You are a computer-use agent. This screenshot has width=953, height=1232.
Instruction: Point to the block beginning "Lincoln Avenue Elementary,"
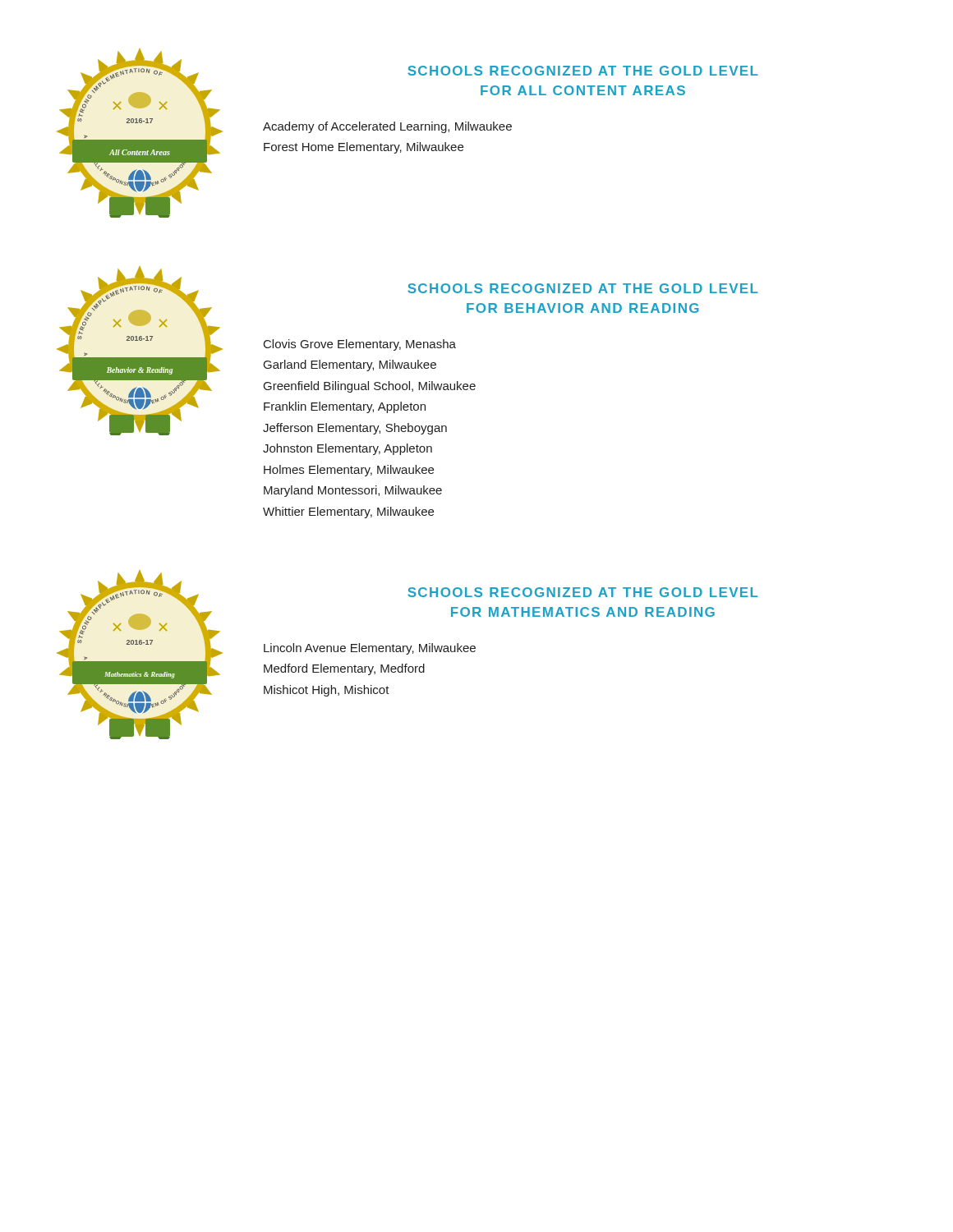(x=370, y=668)
